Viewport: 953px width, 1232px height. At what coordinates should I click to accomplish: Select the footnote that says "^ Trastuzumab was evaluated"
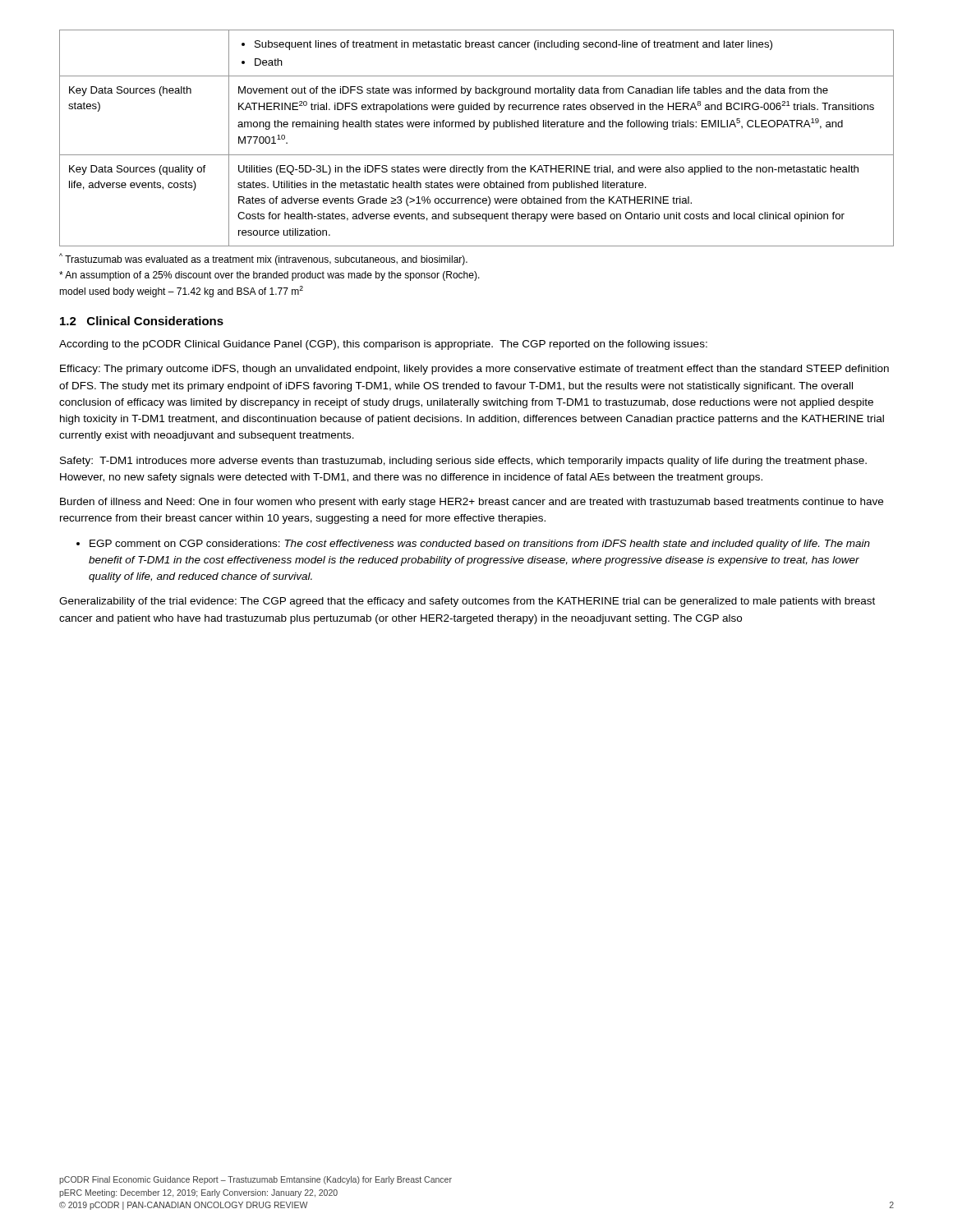pos(264,258)
